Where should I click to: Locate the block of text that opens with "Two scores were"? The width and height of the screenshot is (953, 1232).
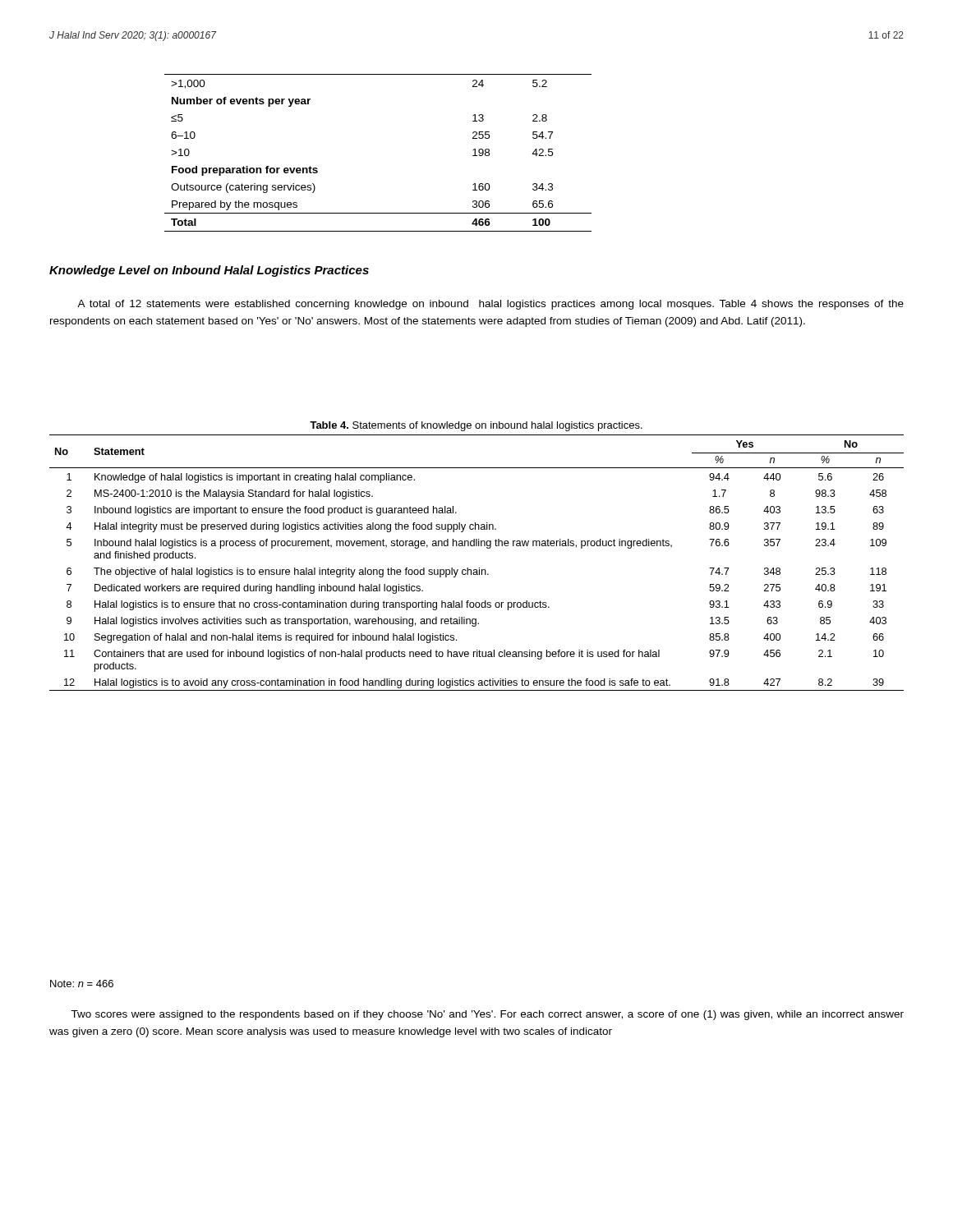pyautogui.click(x=476, y=1022)
